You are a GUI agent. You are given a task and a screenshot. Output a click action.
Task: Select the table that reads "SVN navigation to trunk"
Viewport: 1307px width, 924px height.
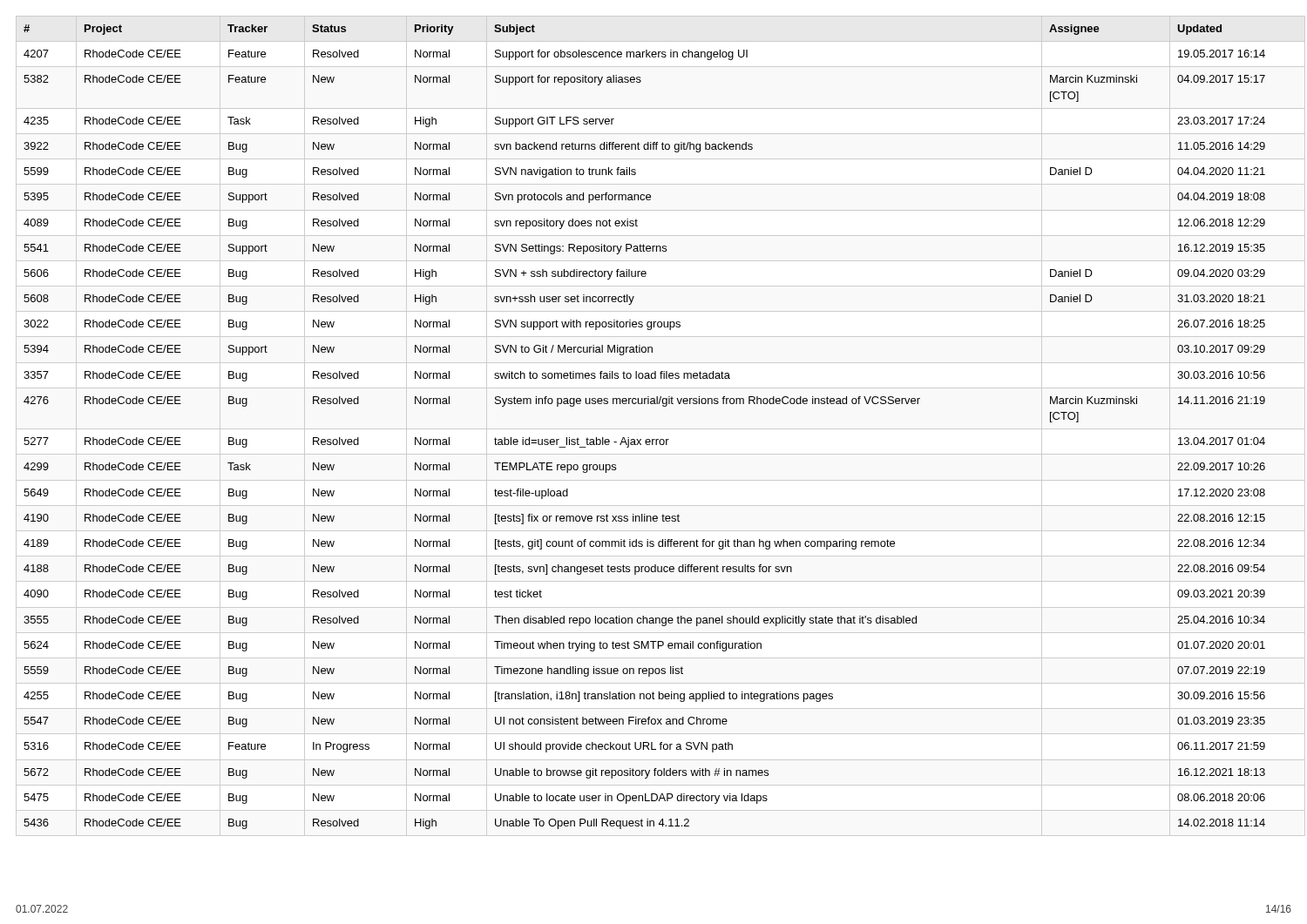coord(654,426)
